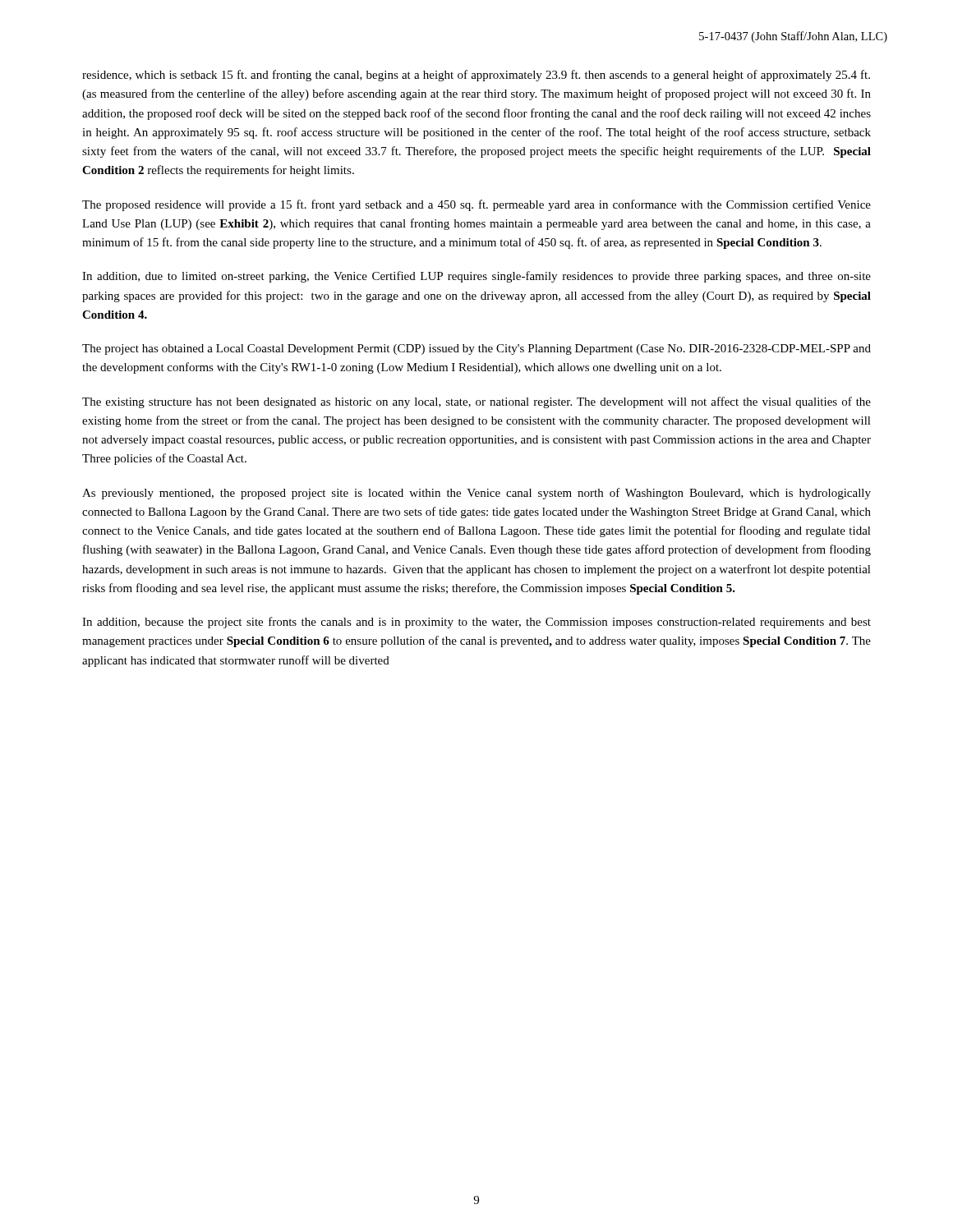The height and width of the screenshot is (1232, 953).
Task: Find the text block starting "residence, which is setback 15 ft. and fronting"
Action: (x=476, y=122)
